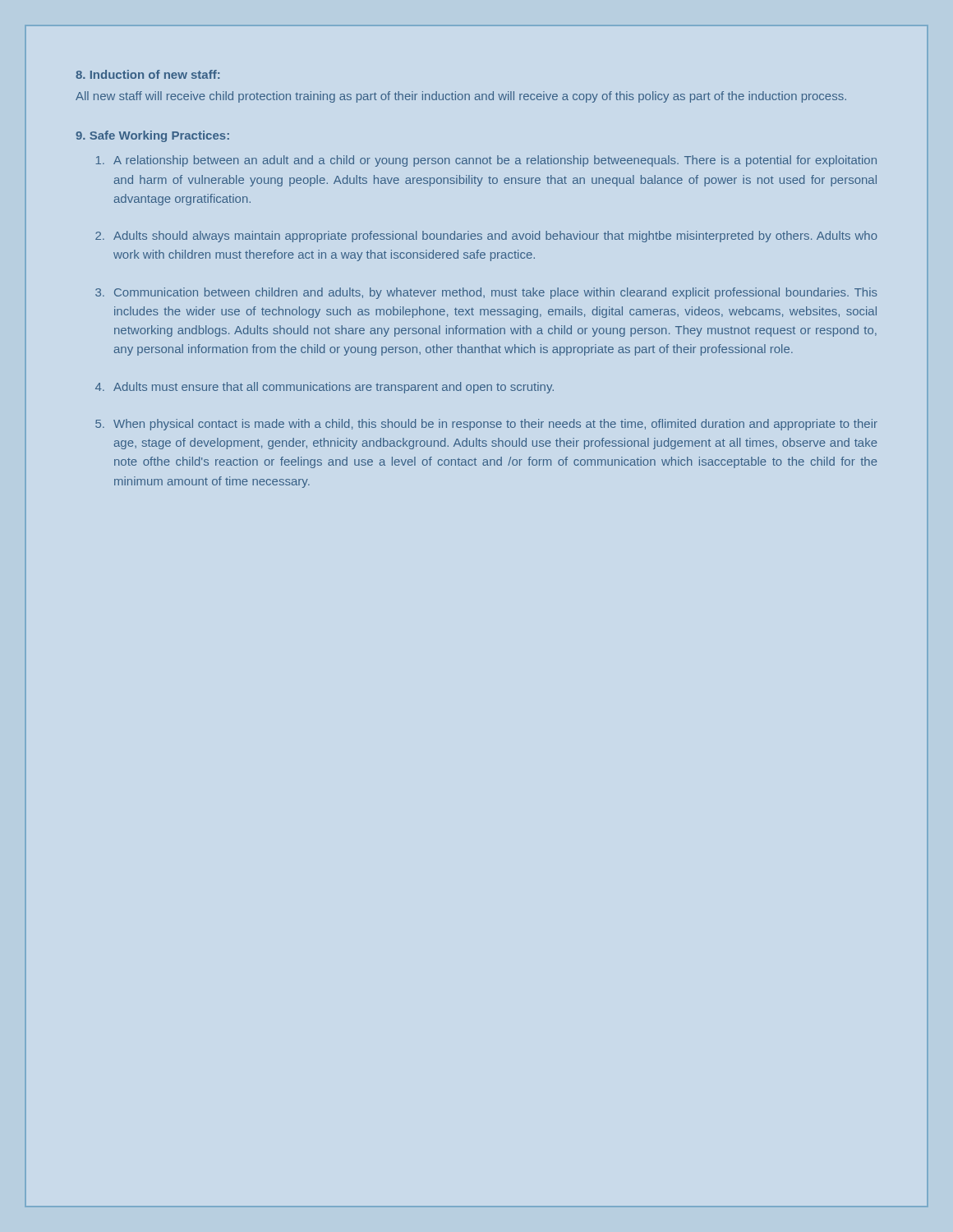Select the section header with the text "9. Safe Working Practices:"
Image resolution: width=953 pixels, height=1232 pixels.
153,135
